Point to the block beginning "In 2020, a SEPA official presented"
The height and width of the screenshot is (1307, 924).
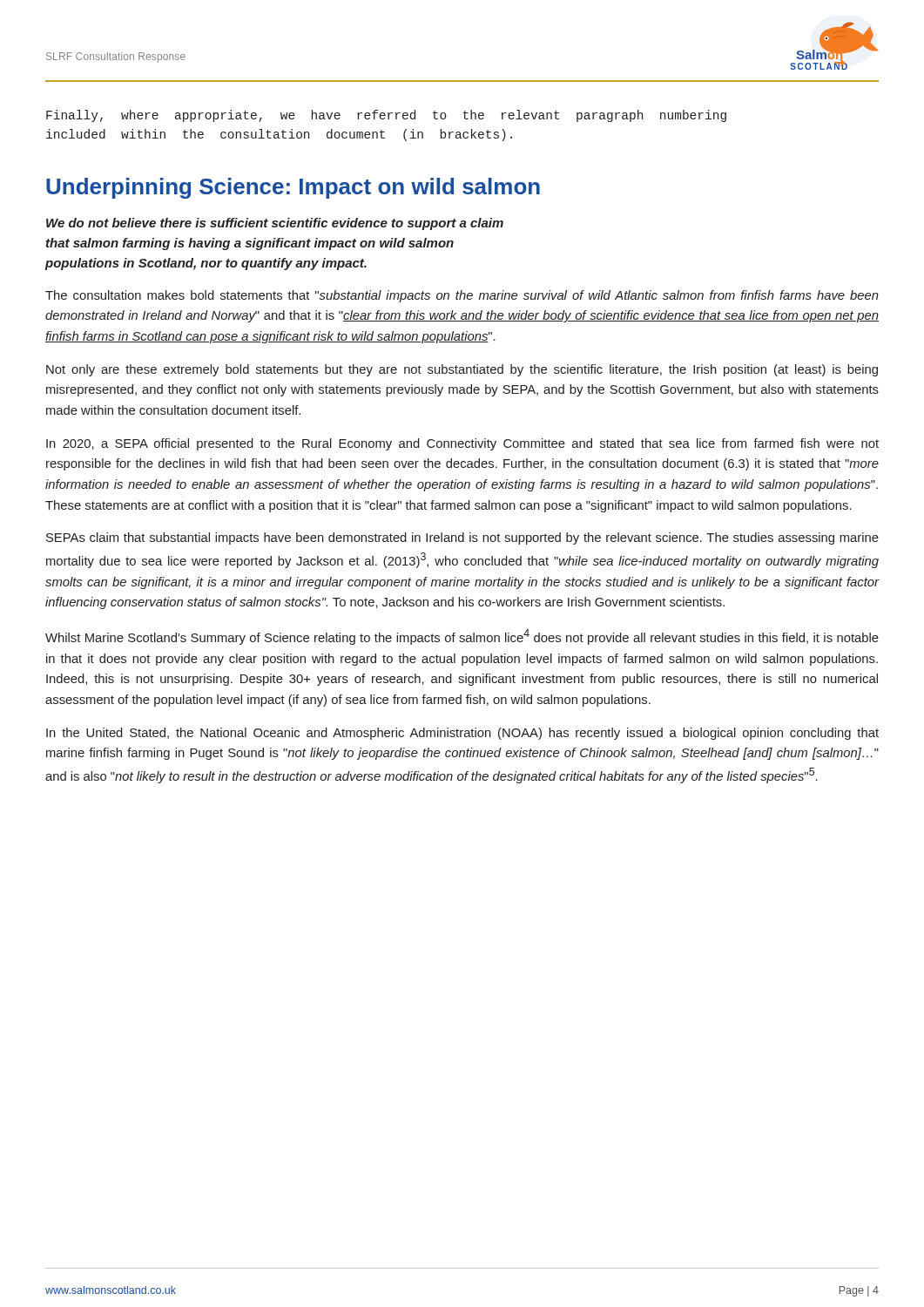462,474
